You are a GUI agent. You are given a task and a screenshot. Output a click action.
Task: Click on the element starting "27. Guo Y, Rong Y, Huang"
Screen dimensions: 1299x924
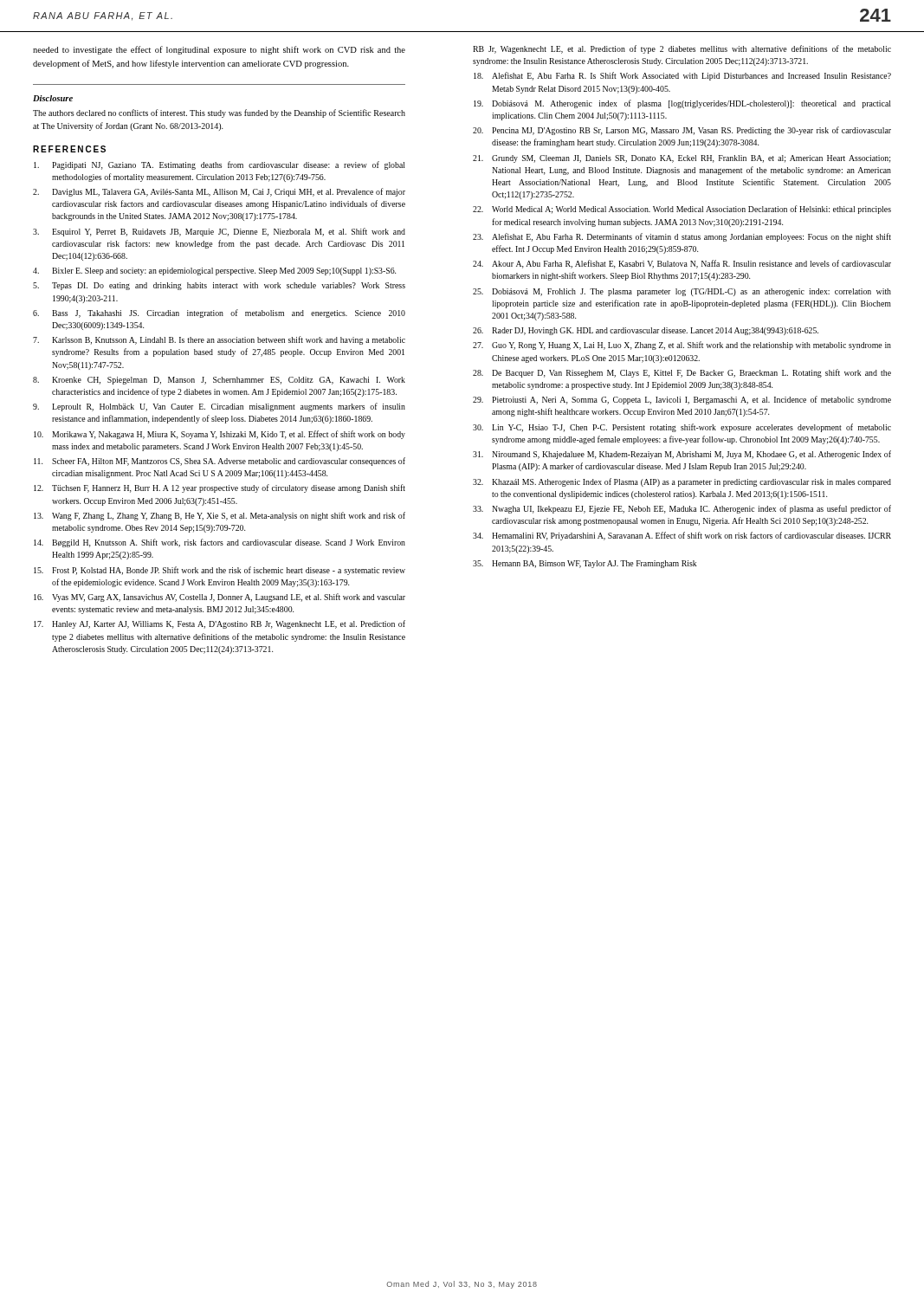[x=682, y=352]
